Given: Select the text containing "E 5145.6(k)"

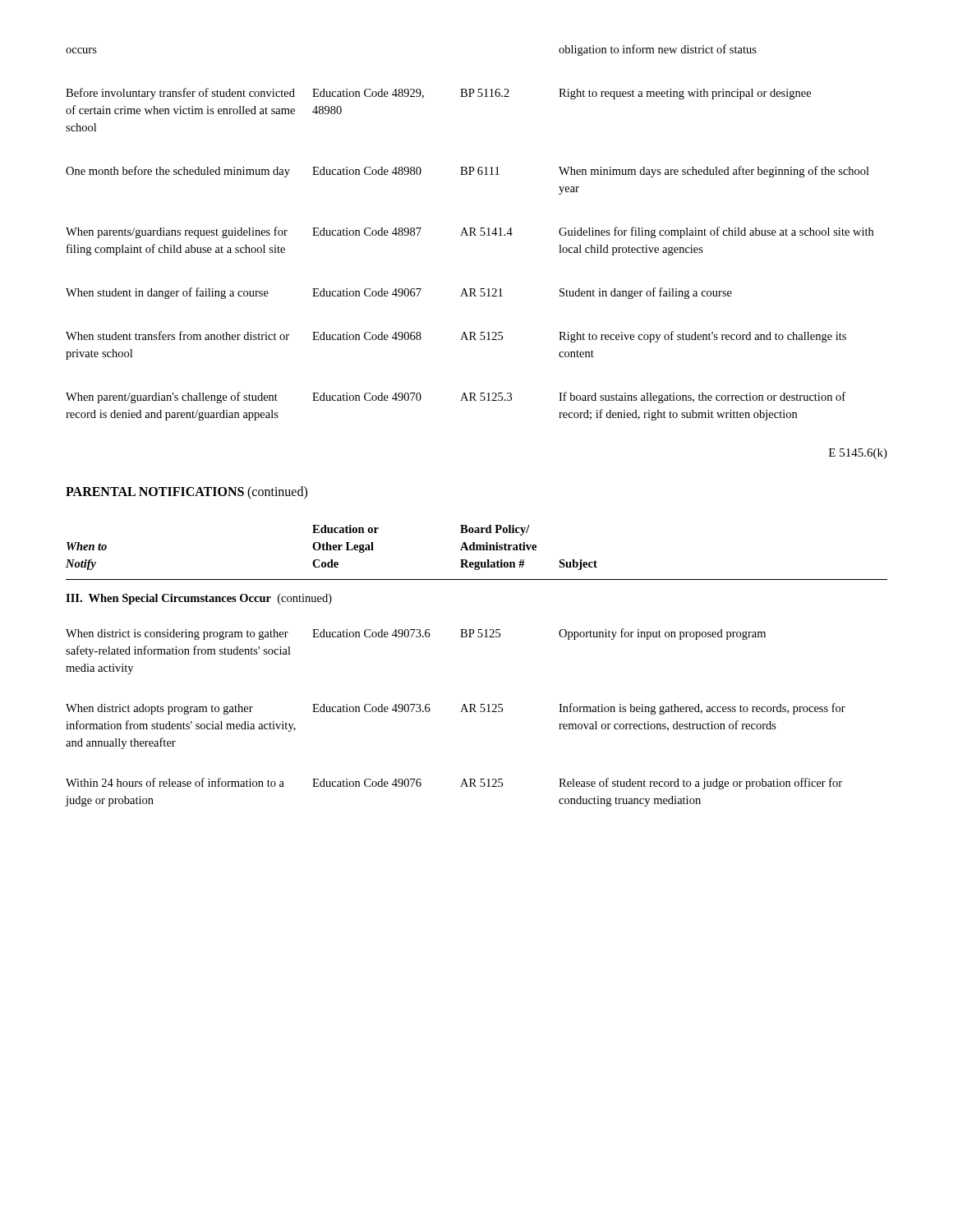Looking at the screenshot, I should click(858, 453).
